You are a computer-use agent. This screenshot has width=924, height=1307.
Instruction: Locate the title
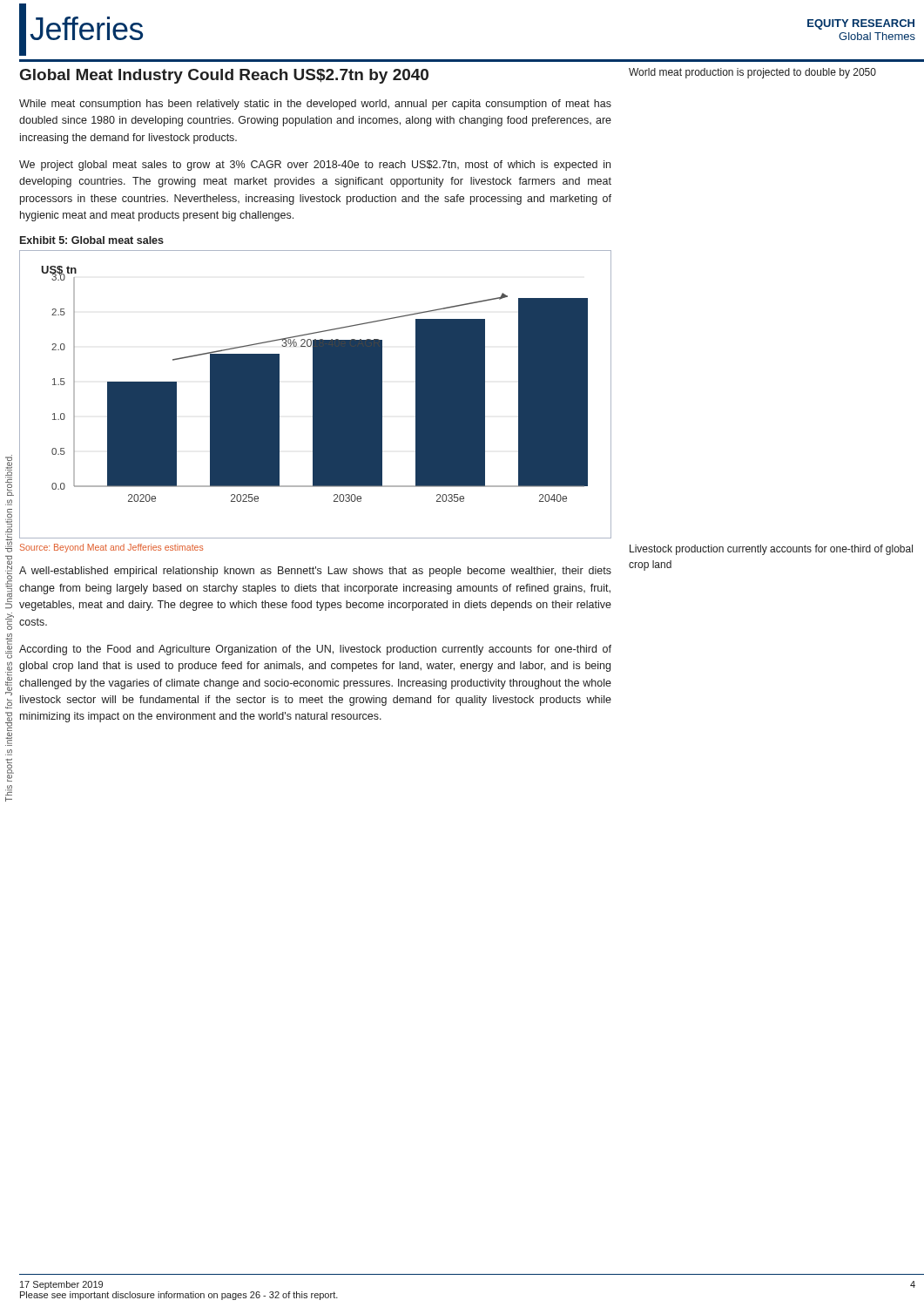coord(224,74)
